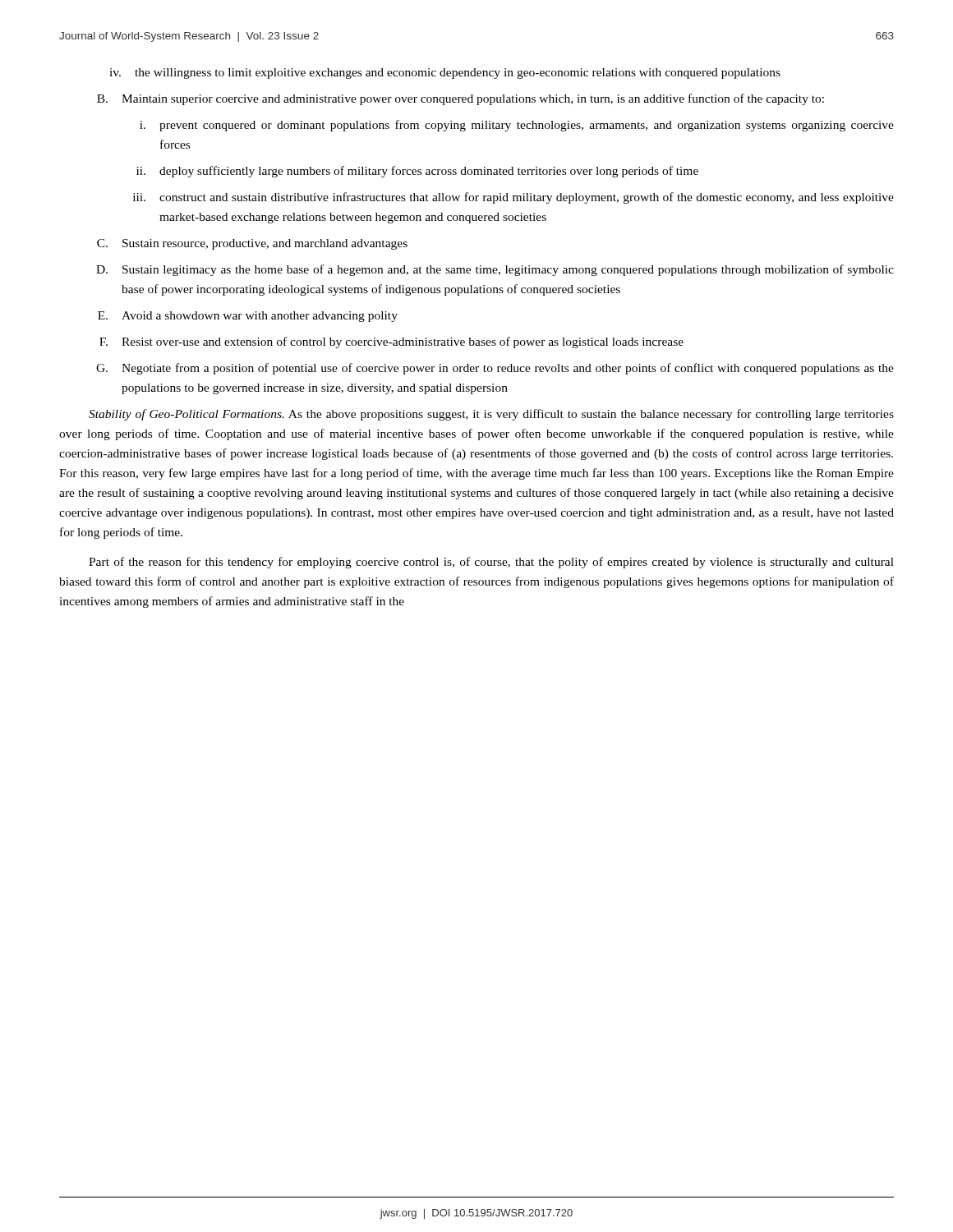Viewport: 953px width, 1232px height.
Task: Point to the text block starting "Part of the reason for this"
Action: click(x=476, y=581)
